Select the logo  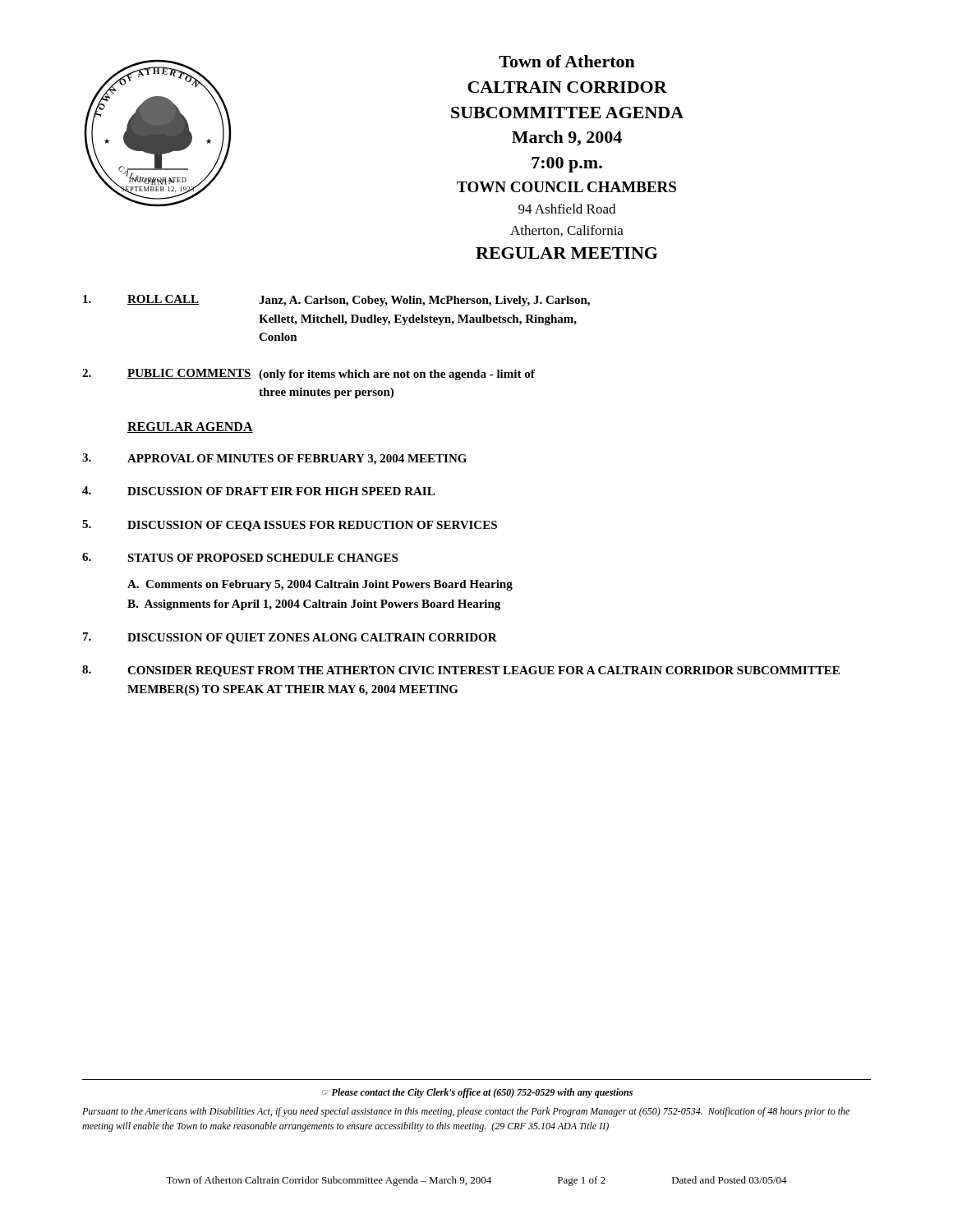coord(164,135)
